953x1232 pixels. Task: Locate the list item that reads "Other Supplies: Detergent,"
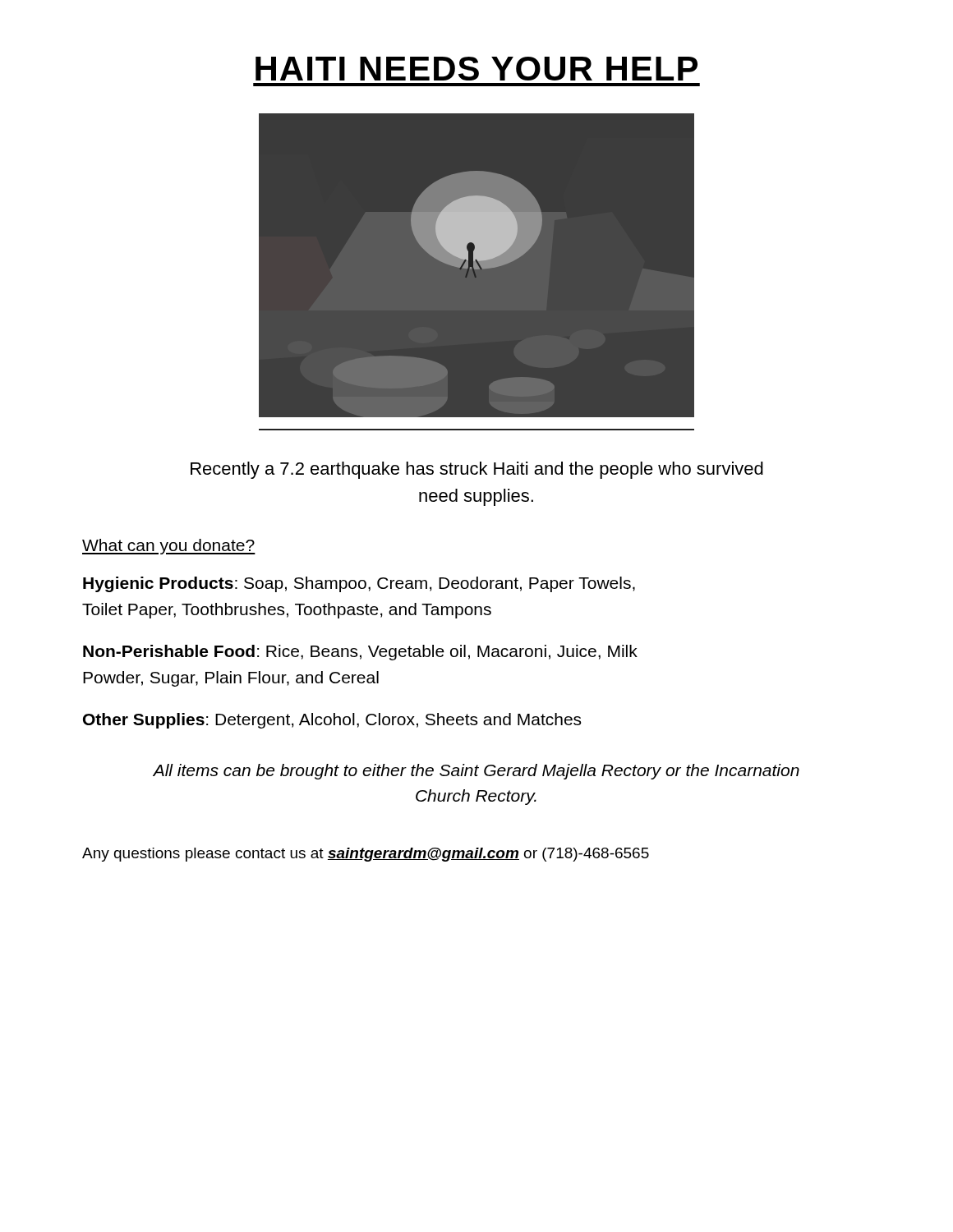332,719
